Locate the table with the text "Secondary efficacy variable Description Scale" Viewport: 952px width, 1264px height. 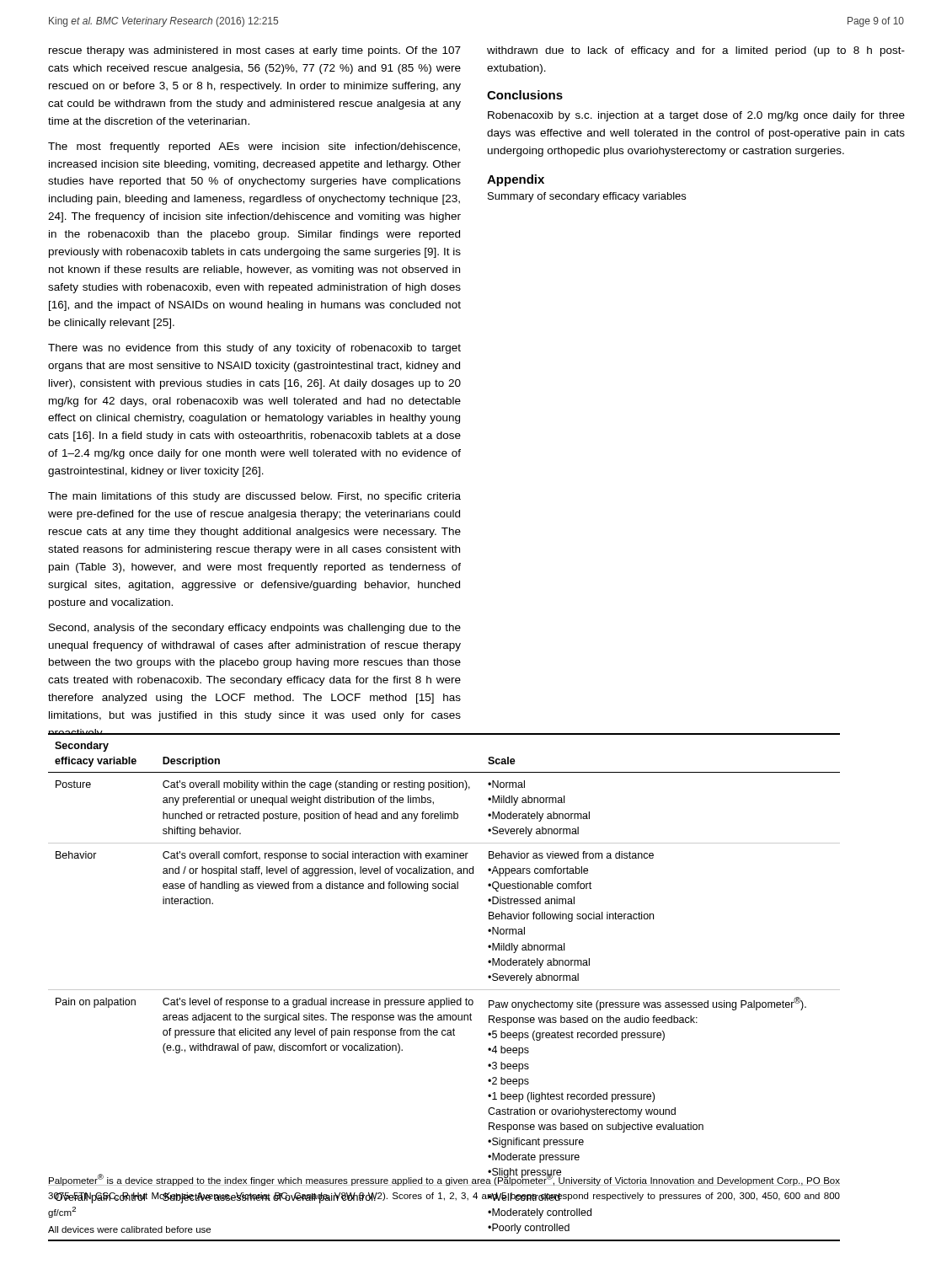pos(444,987)
